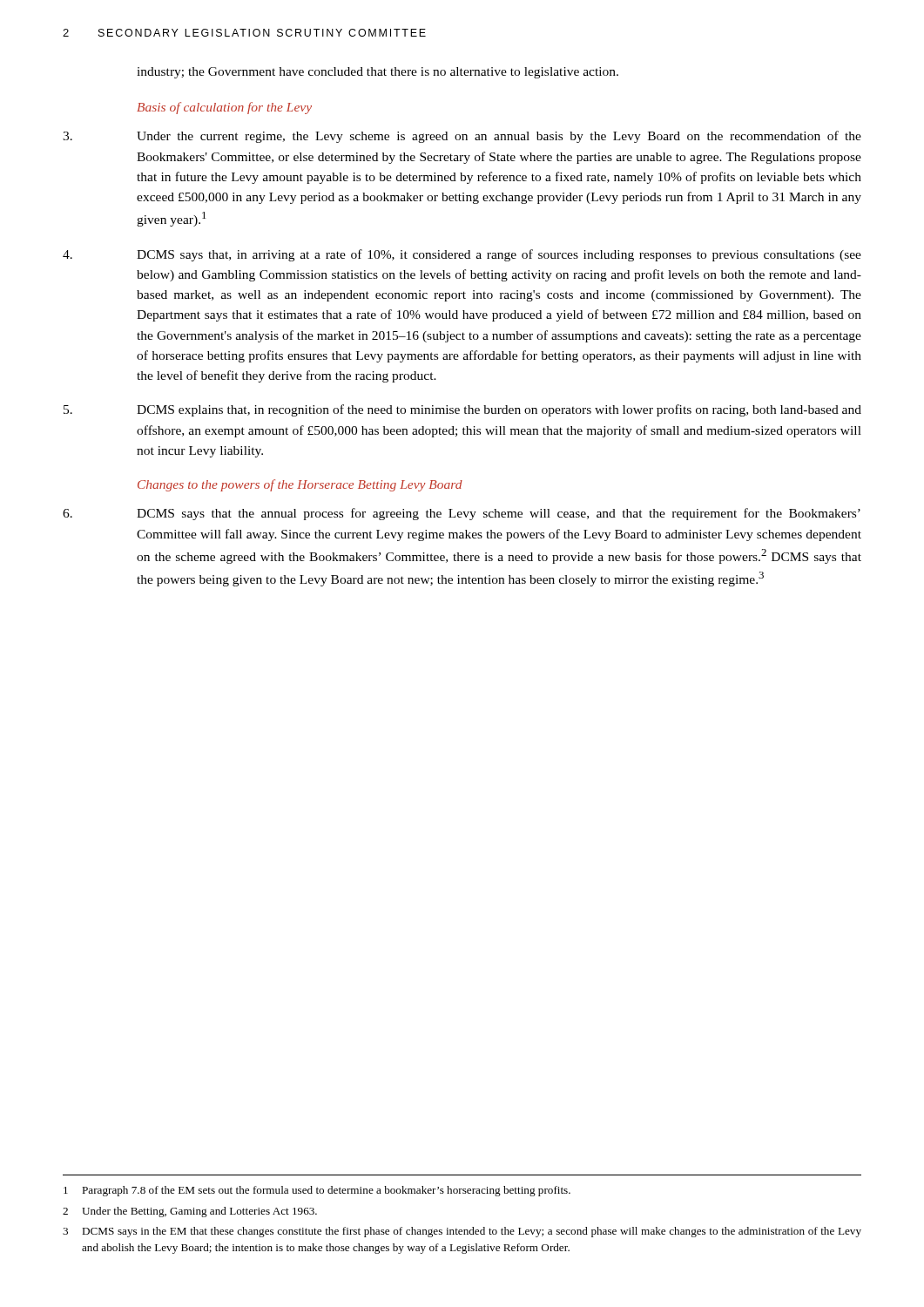Find "Basis of calculation for the Levy" on this page
This screenshot has height=1307, width=924.
click(x=224, y=107)
